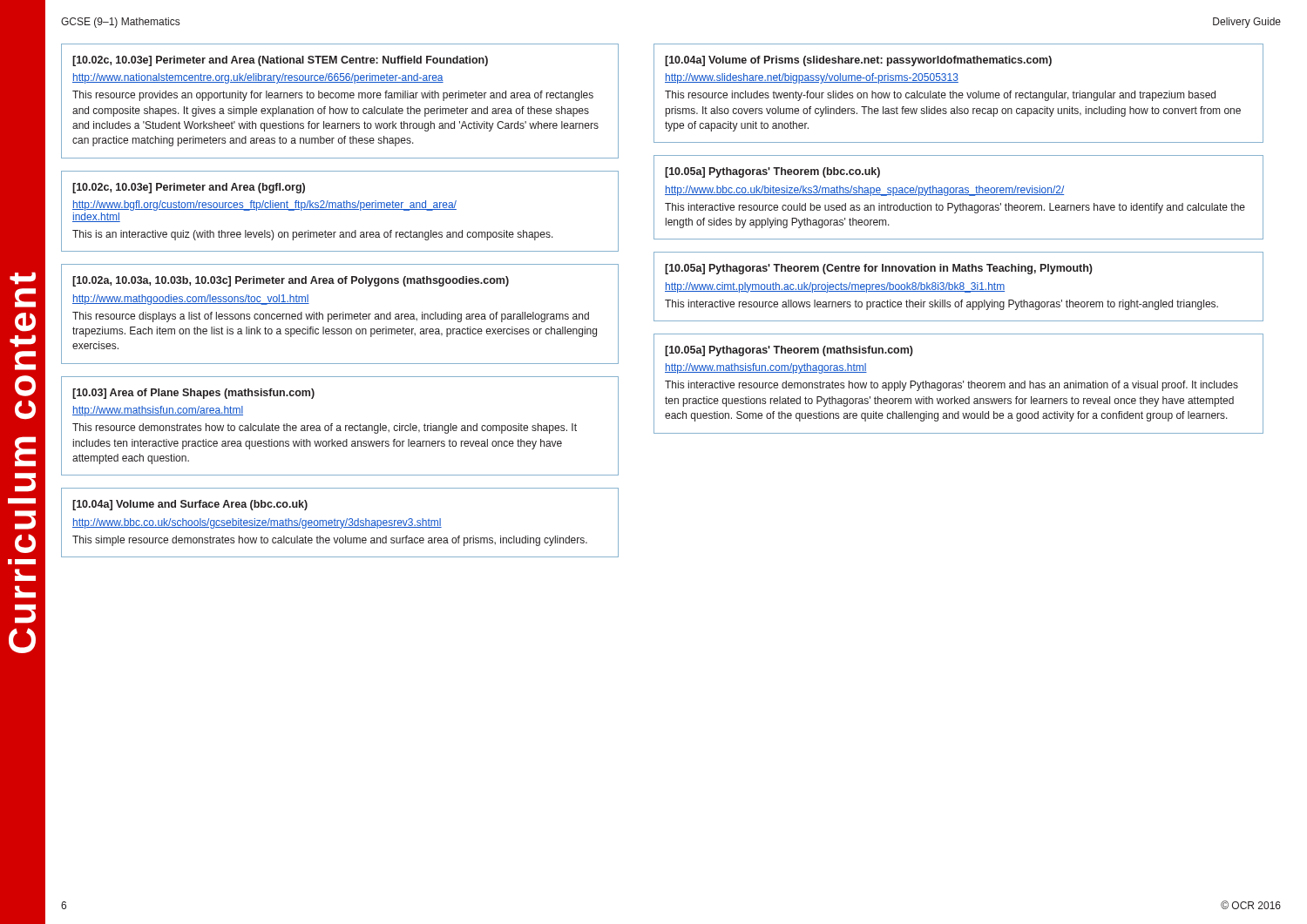The image size is (1307, 924).
Task: Find the text block starting "[10.02c, 10.03e] Perimeter and Area (National STEM Centre:"
Action: pos(340,101)
